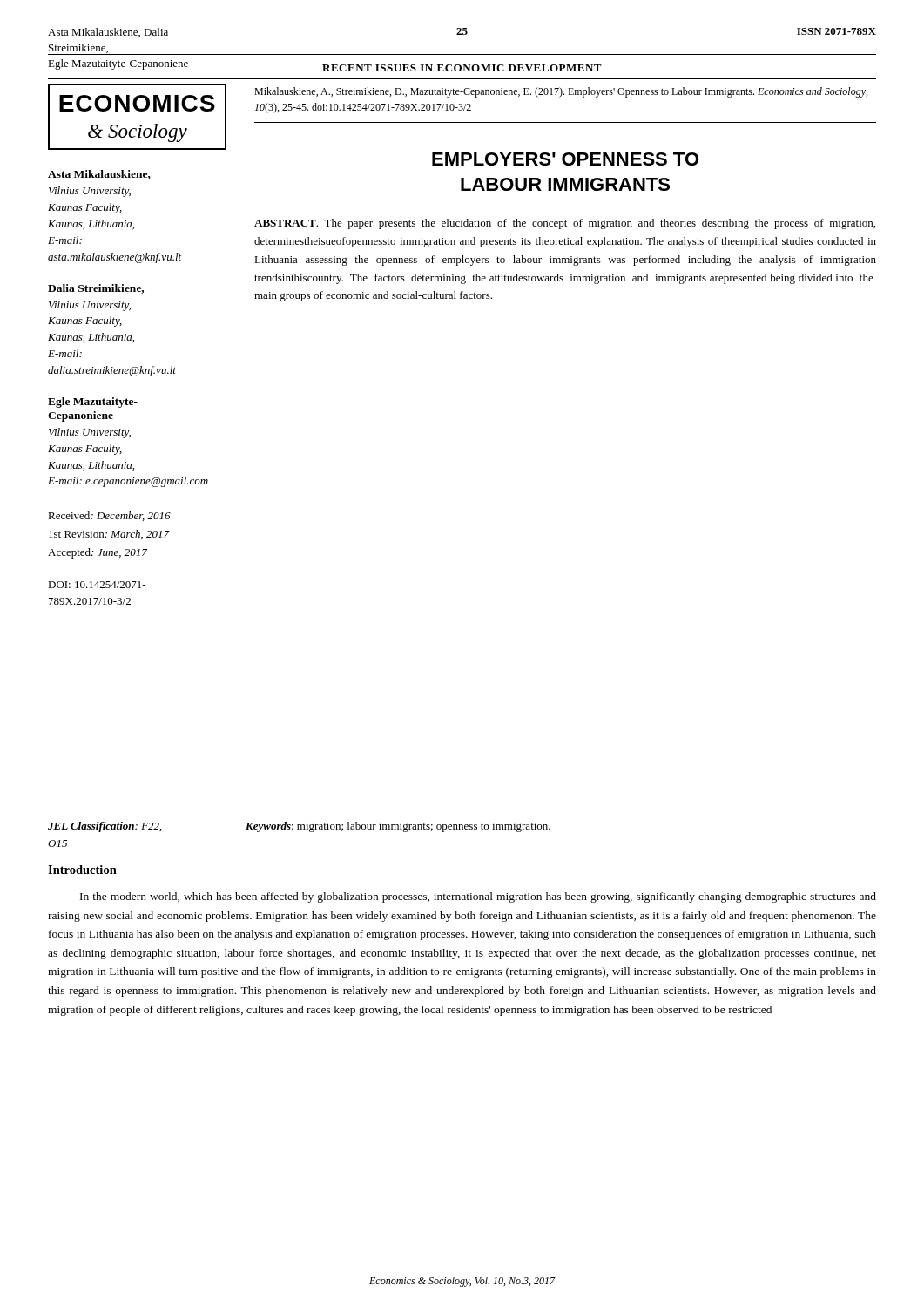Click the title
Image resolution: width=924 pixels, height=1307 pixels.
click(565, 171)
